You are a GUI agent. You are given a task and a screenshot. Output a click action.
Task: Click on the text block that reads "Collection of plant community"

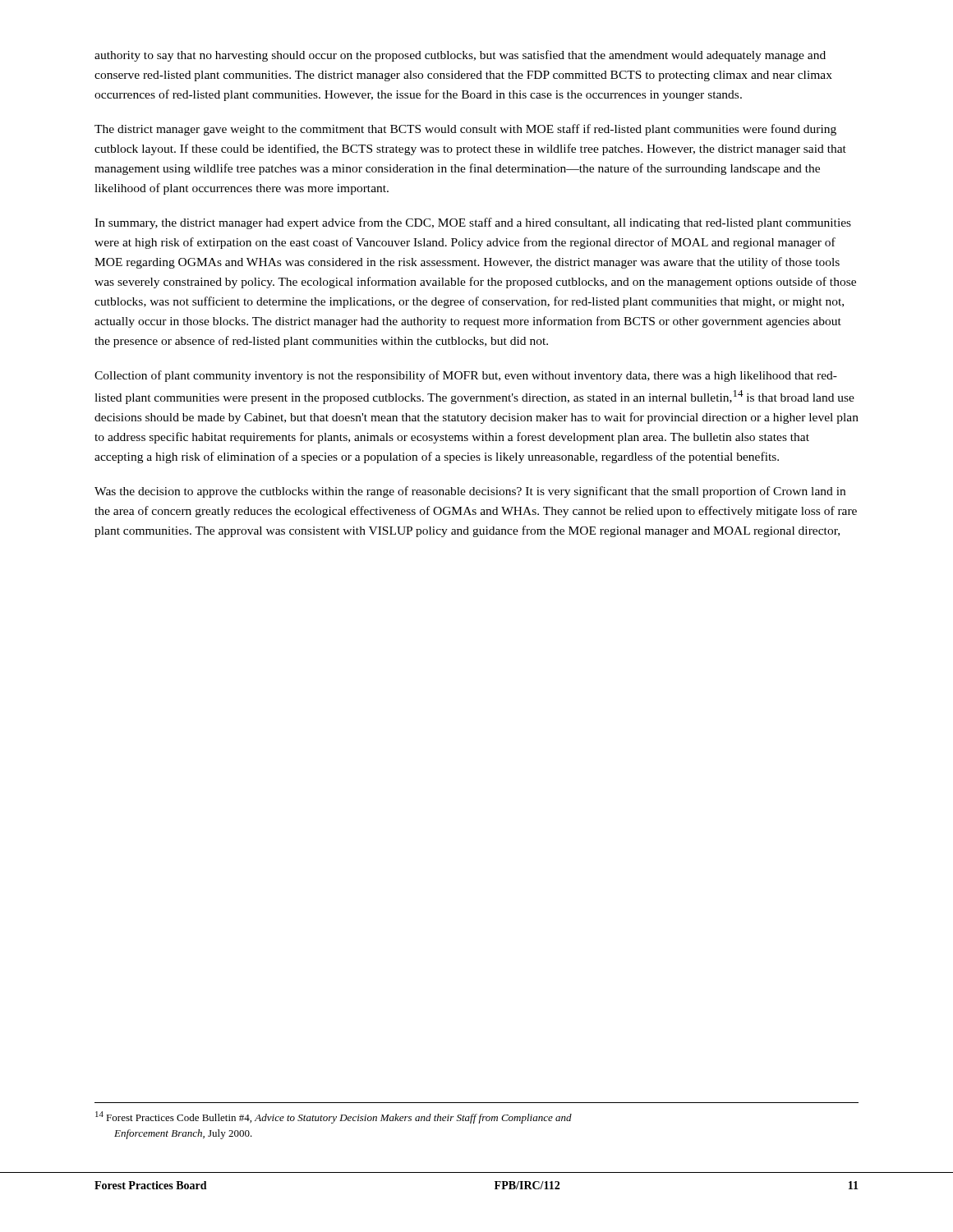coord(476,416)
